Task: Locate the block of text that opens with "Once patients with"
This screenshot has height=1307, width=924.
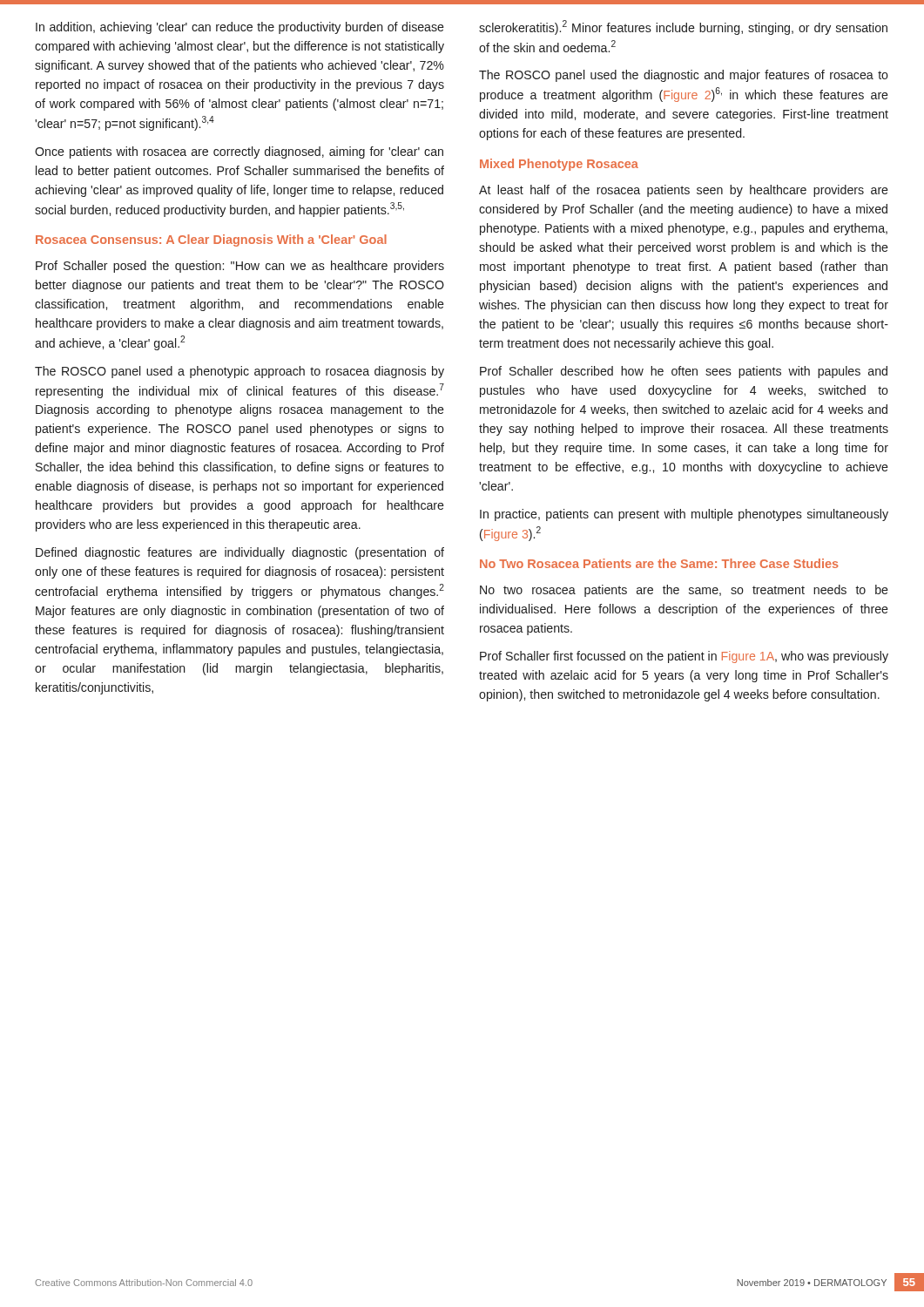Action: pos(240,180)
